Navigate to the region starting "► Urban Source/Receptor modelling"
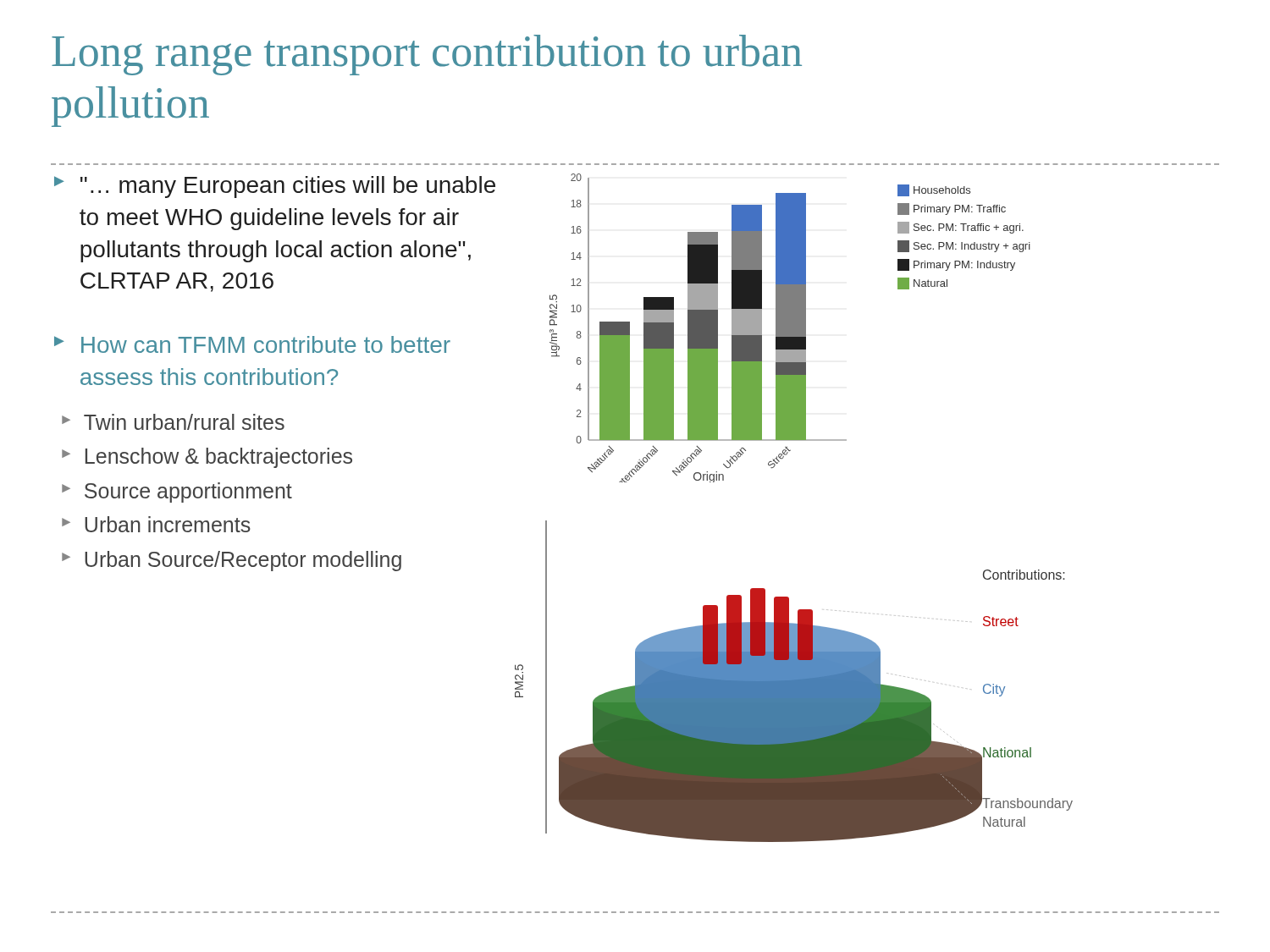This screenshot has width=1270, height=952. pos(231,559)
